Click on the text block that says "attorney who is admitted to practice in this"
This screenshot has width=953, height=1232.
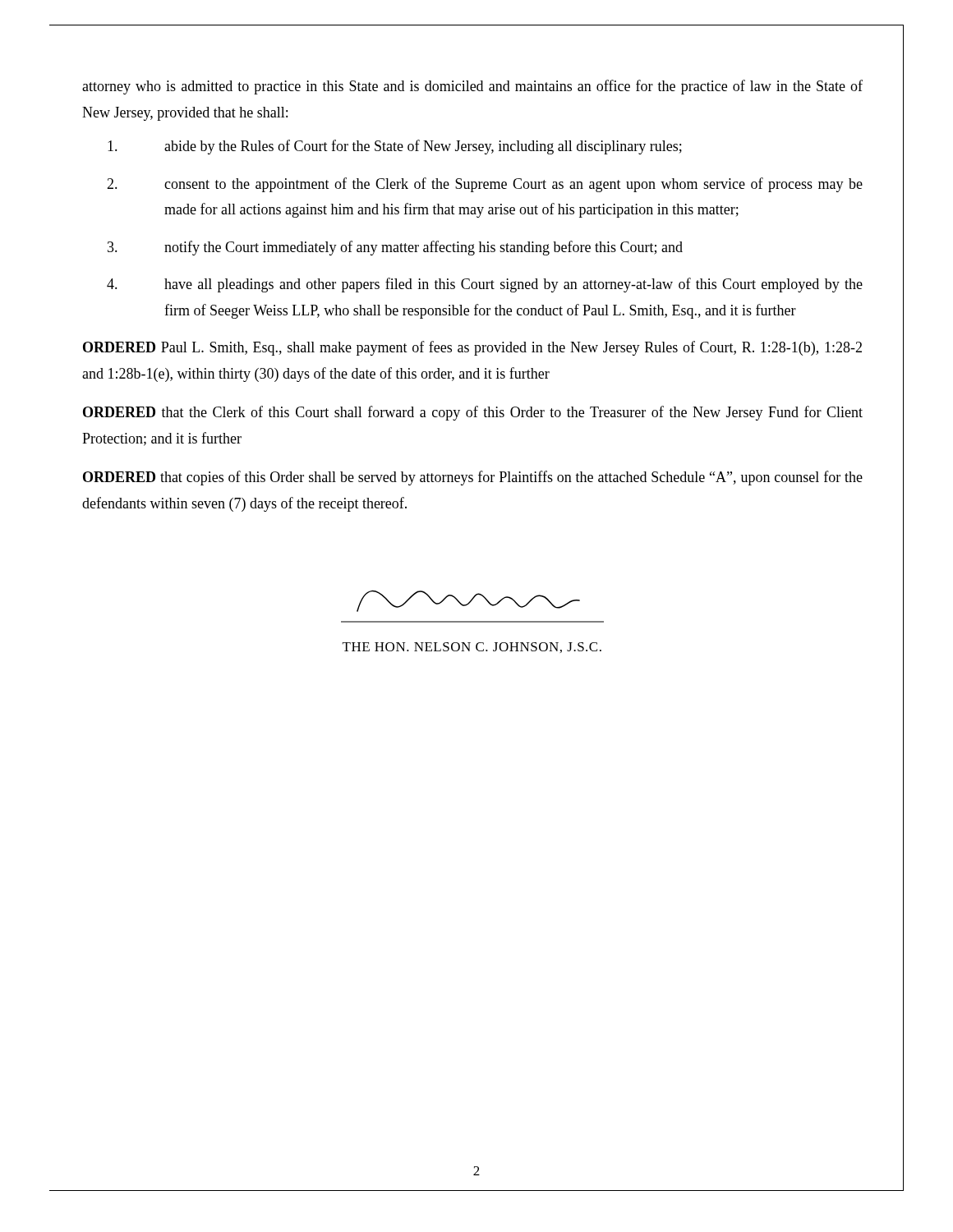coord(472,99)
